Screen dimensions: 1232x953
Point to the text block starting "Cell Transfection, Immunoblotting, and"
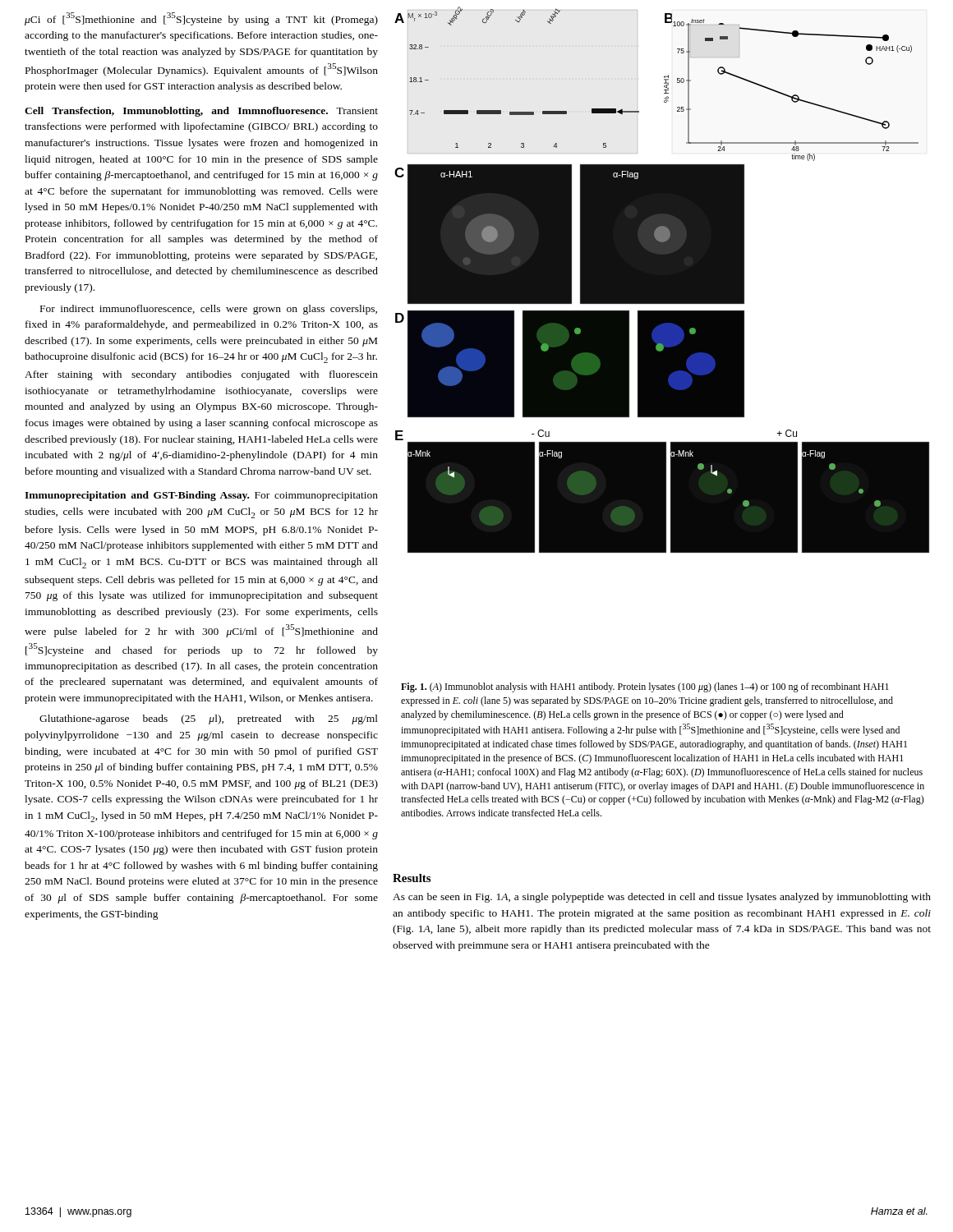click(x=201, y=112)
